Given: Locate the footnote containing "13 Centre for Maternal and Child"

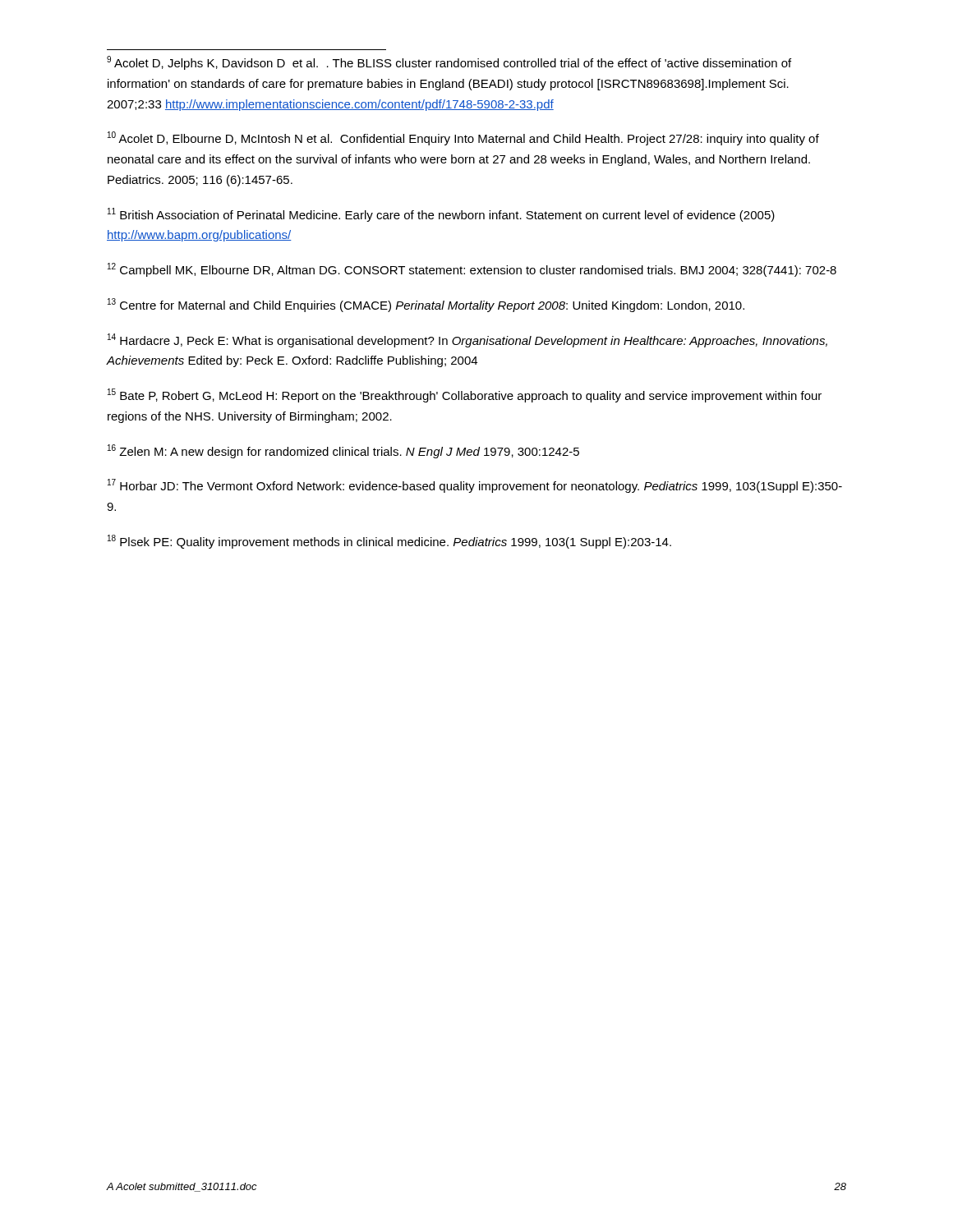Looking at the screenshot, I should pos(426,305).
